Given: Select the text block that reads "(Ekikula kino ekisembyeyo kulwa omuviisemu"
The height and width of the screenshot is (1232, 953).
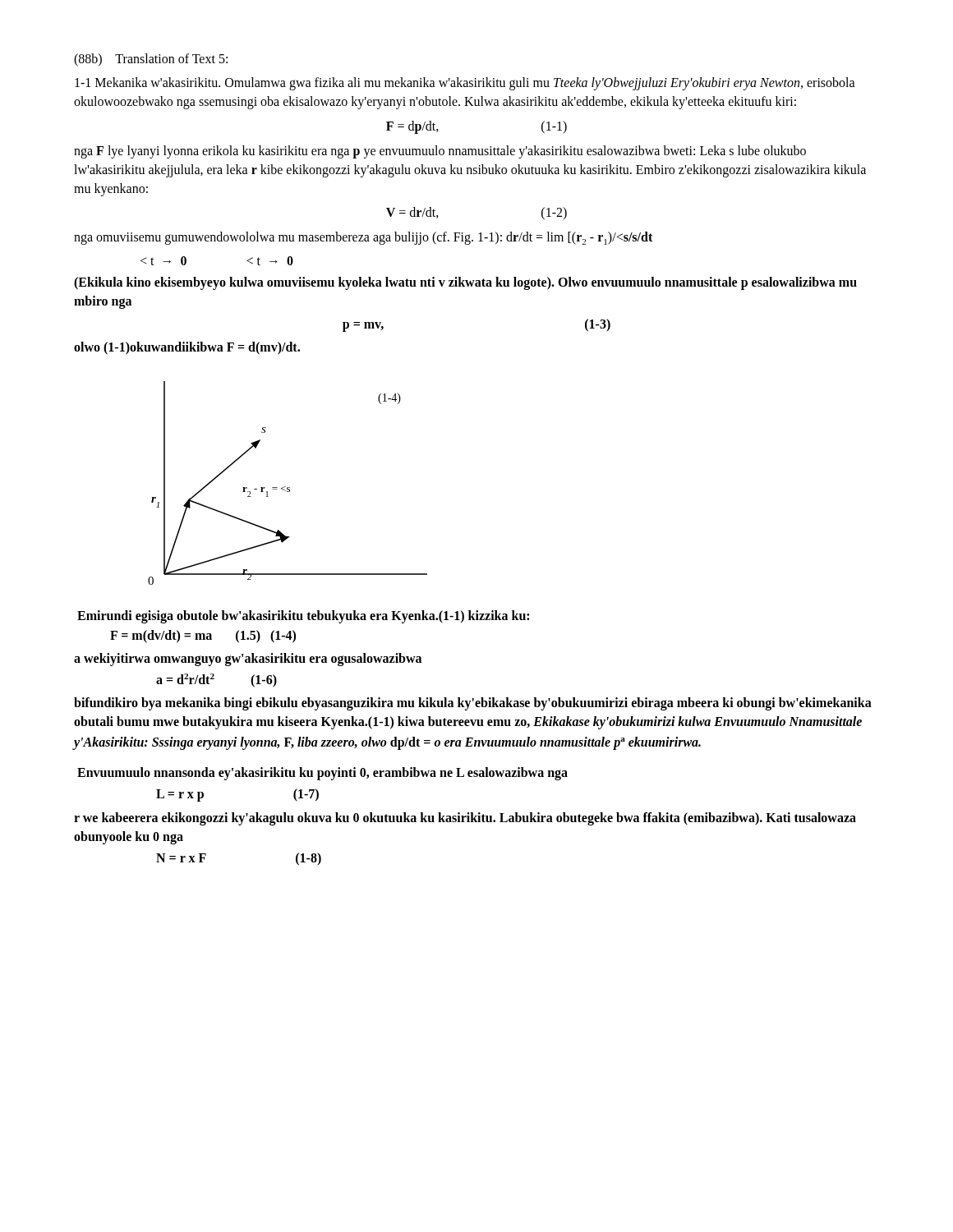Looking at the screenshot, I should click(465, 292).
